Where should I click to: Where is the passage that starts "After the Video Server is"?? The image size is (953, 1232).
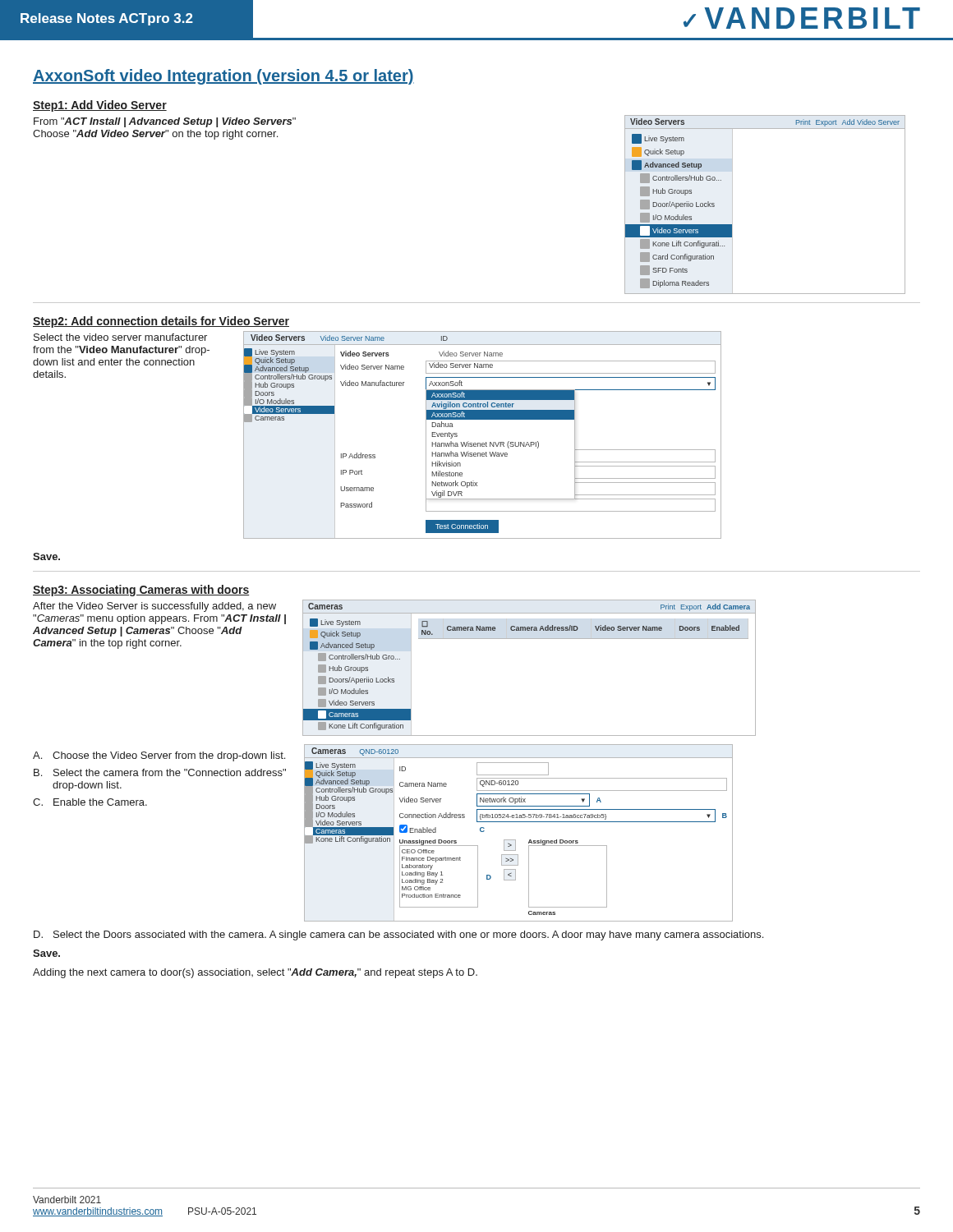pyautogui.click(x=160, y=624)
